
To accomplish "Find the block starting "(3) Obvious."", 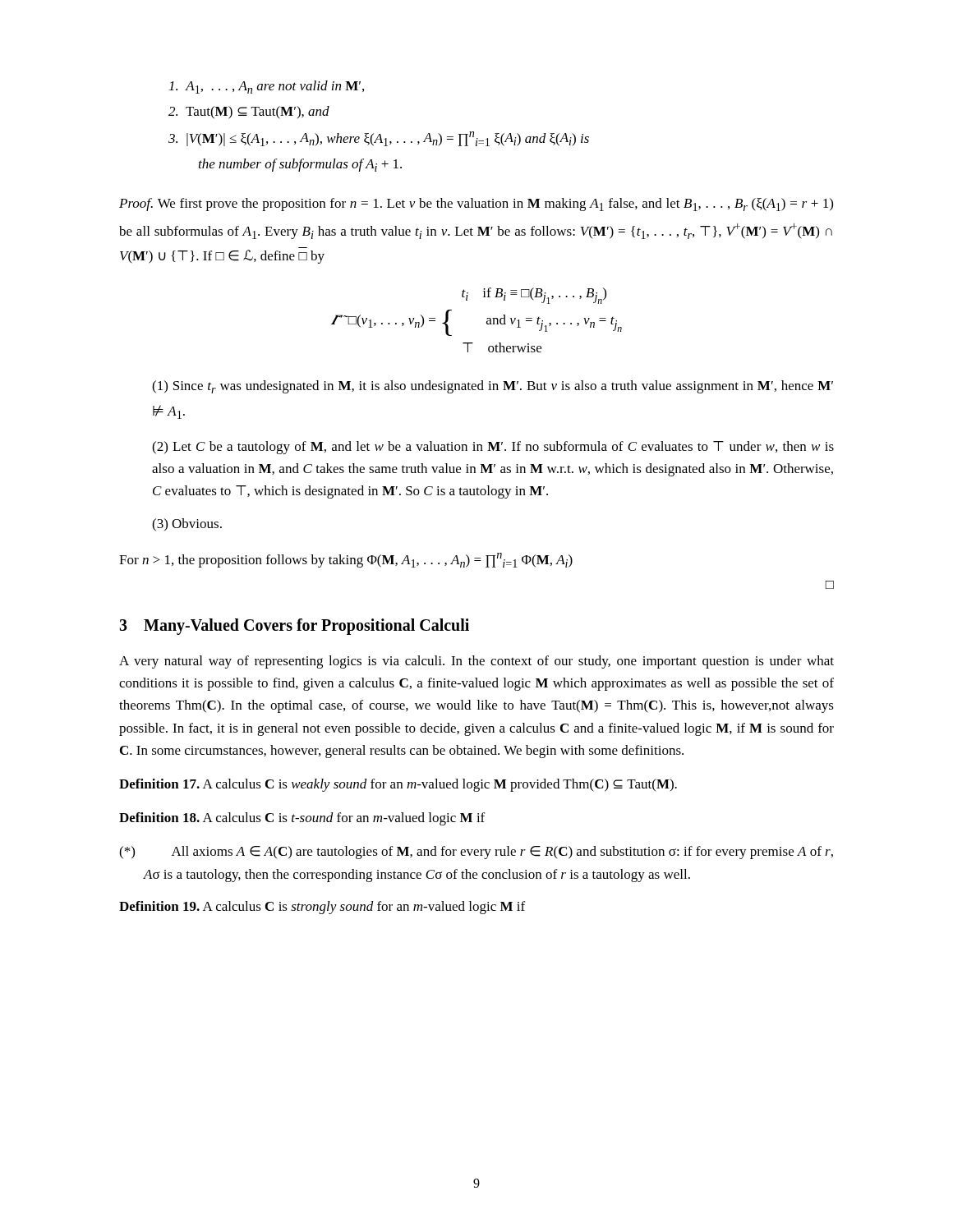I will point(187,525).
